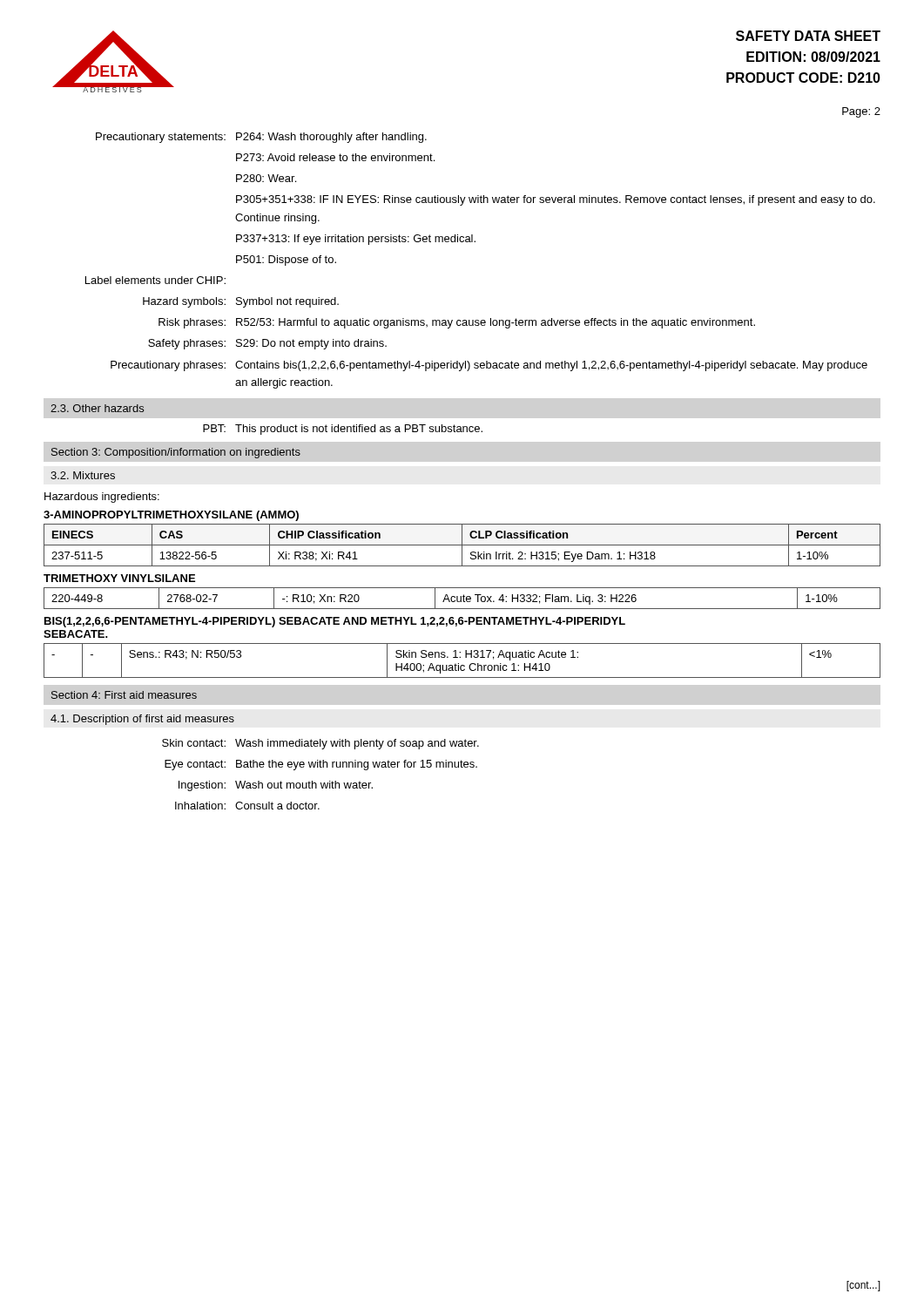Click on the passage starting "Section 3: Composition/information on ingredients"
Screen dimensions: 1307x924
point(175,452)
